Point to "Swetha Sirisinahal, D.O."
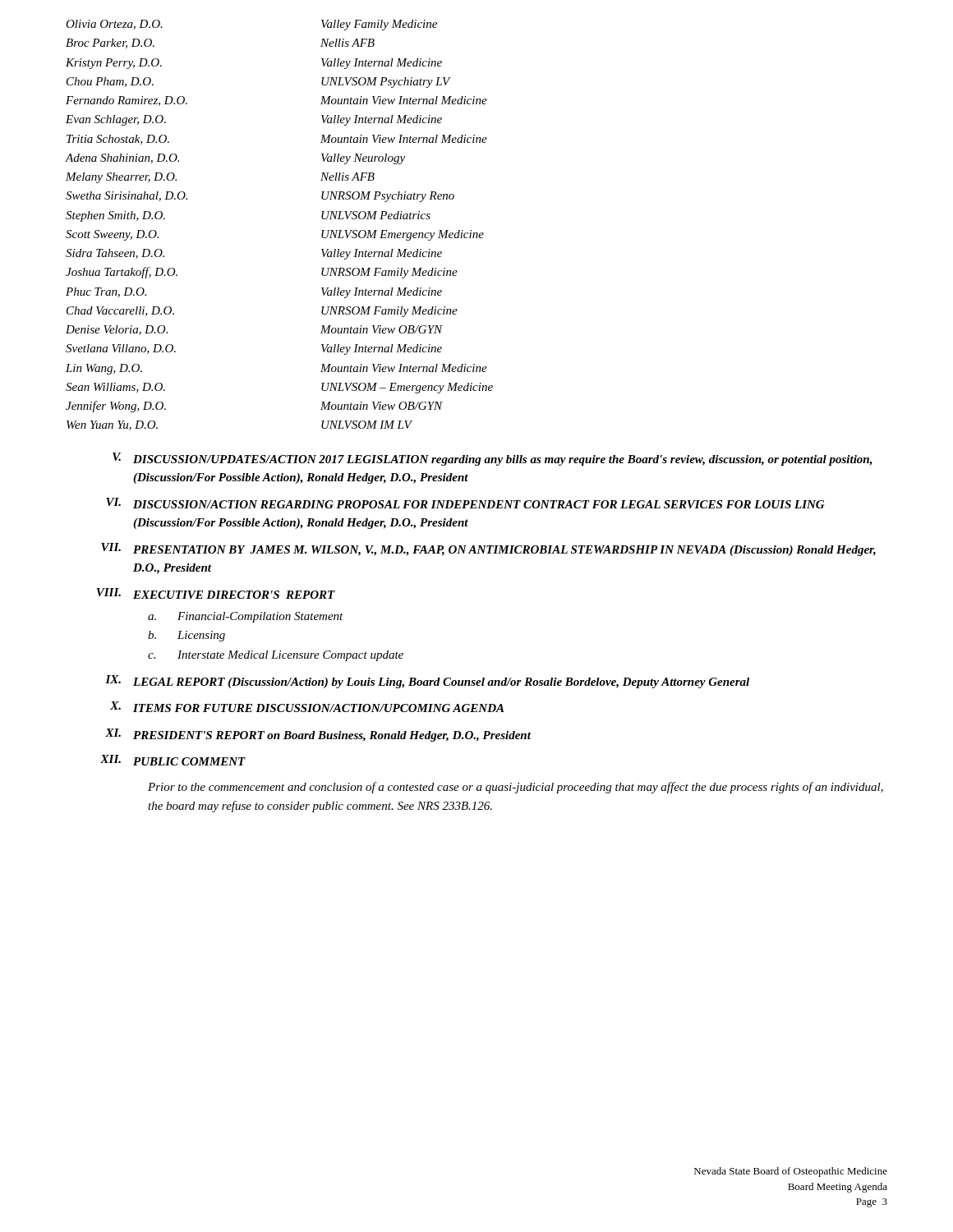 coord(127,196)
